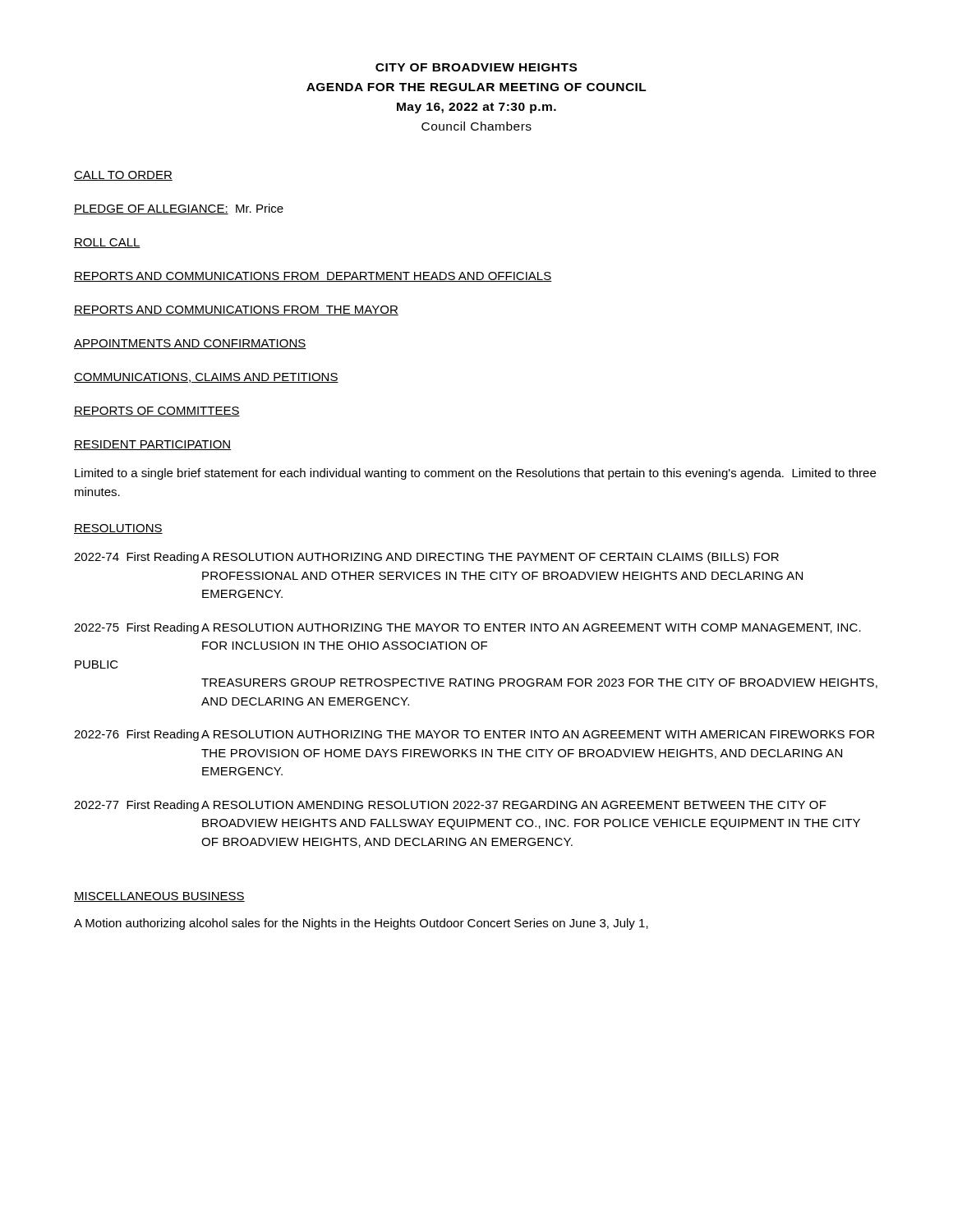Locate the text "MISCELLANEOUS BUSINESS"
Viewport: 953px width, 1232px height.
[159, 896]
